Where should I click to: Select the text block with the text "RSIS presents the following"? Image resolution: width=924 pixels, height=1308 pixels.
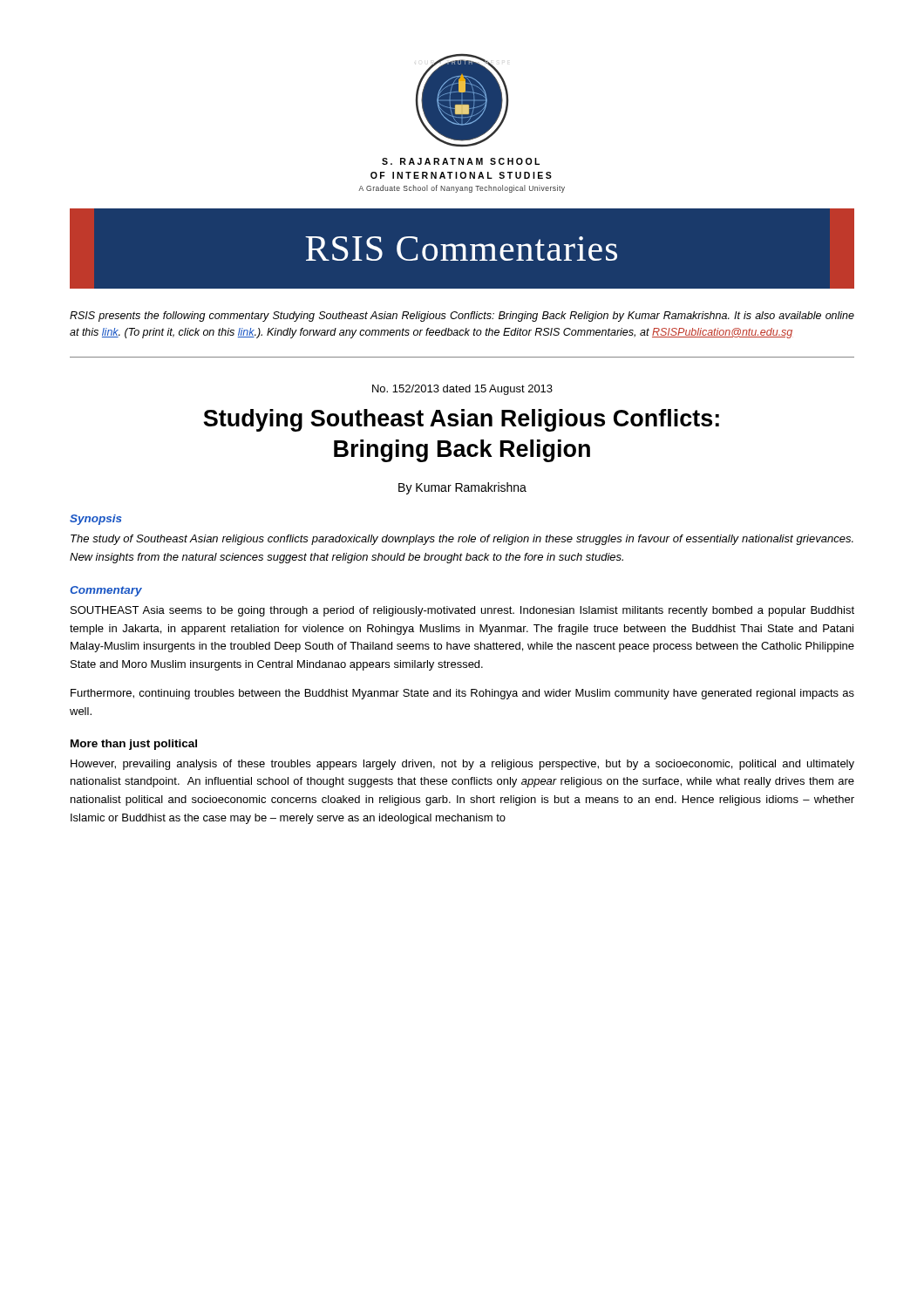[x=462, y=324]
